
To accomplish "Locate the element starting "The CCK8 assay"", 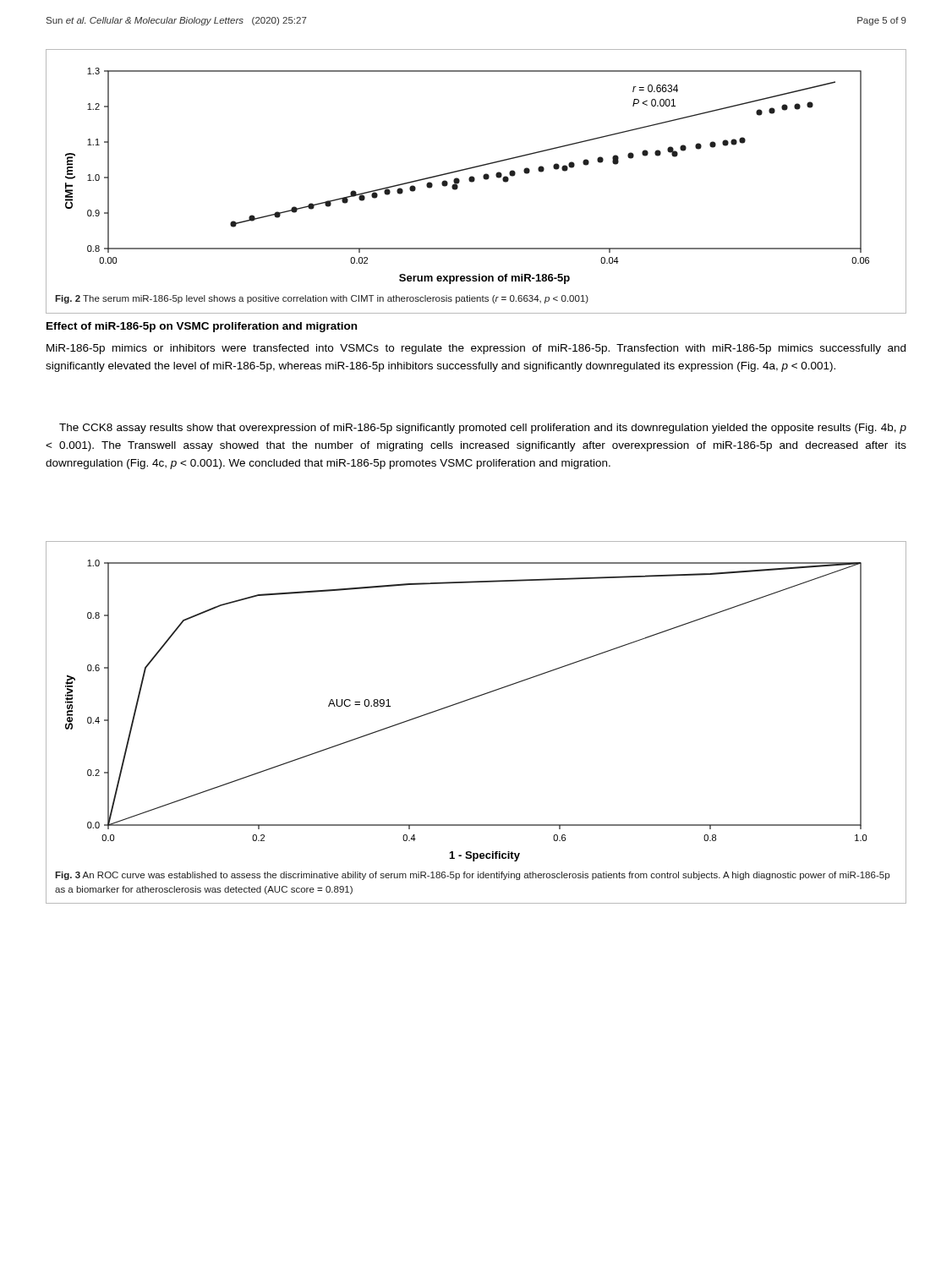I will (x=476, y=445).
